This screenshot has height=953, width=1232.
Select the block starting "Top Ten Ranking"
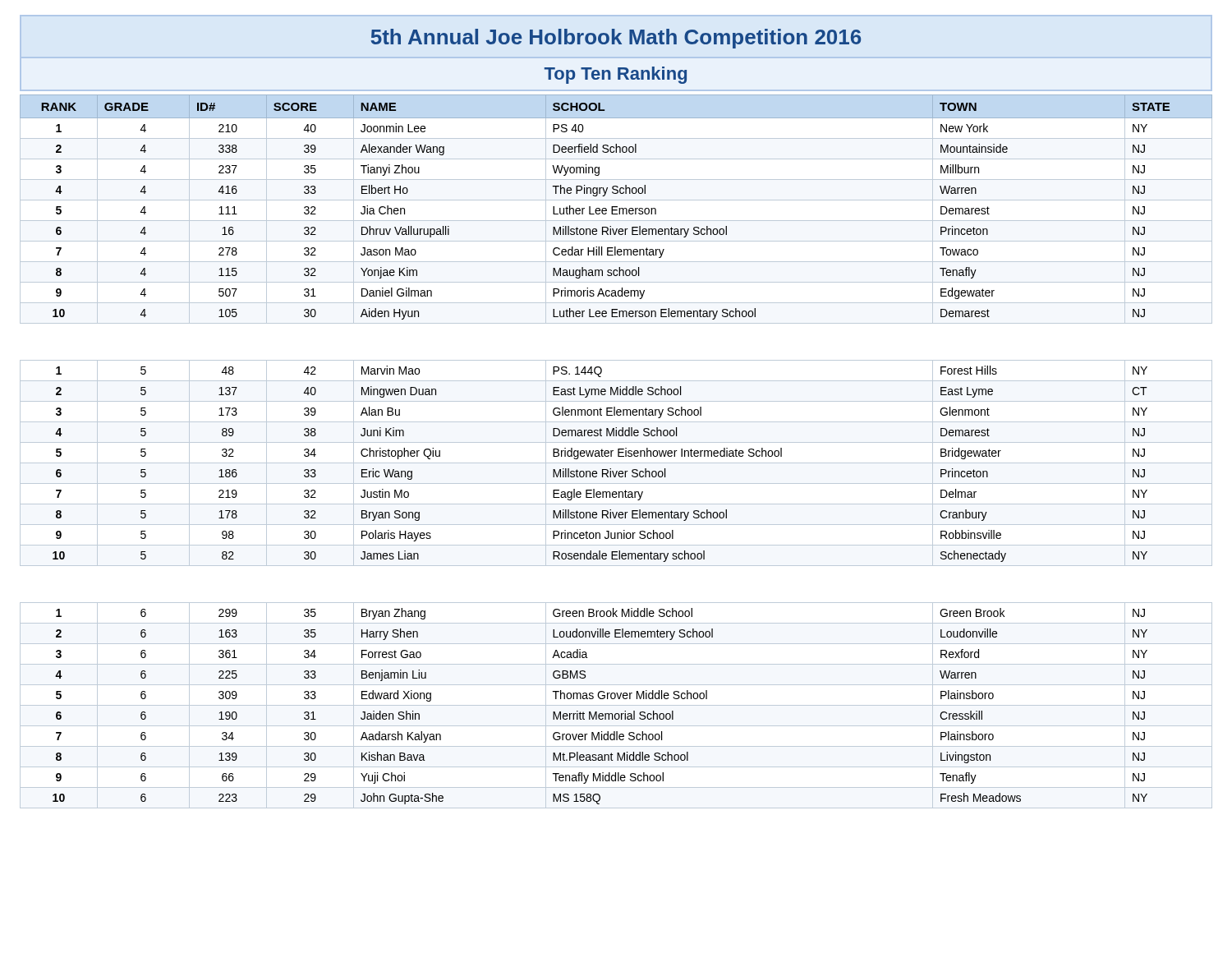pyautogui.click(x=616, y=74)
